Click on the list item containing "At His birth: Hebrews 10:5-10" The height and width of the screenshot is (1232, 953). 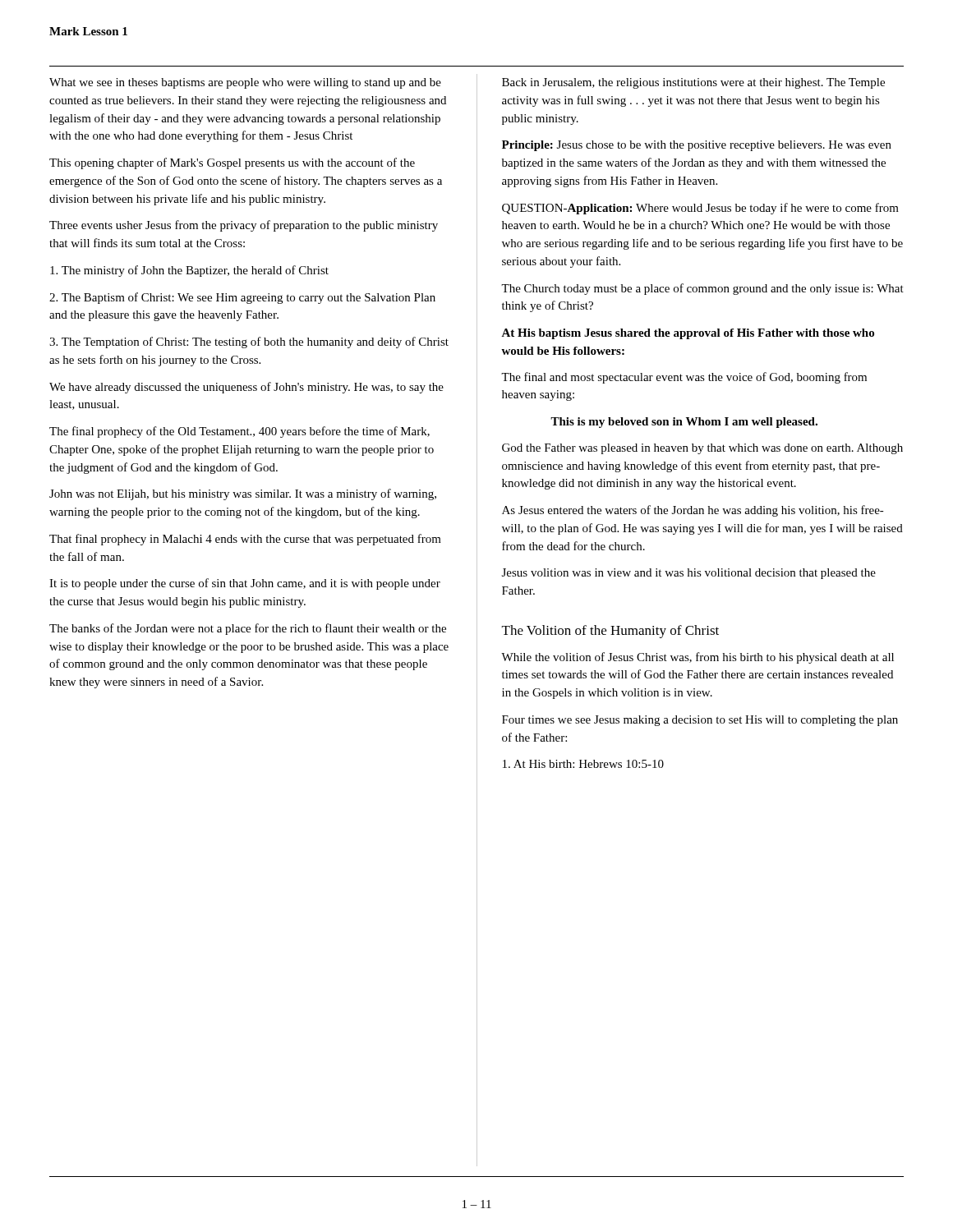tap(583, 764)
